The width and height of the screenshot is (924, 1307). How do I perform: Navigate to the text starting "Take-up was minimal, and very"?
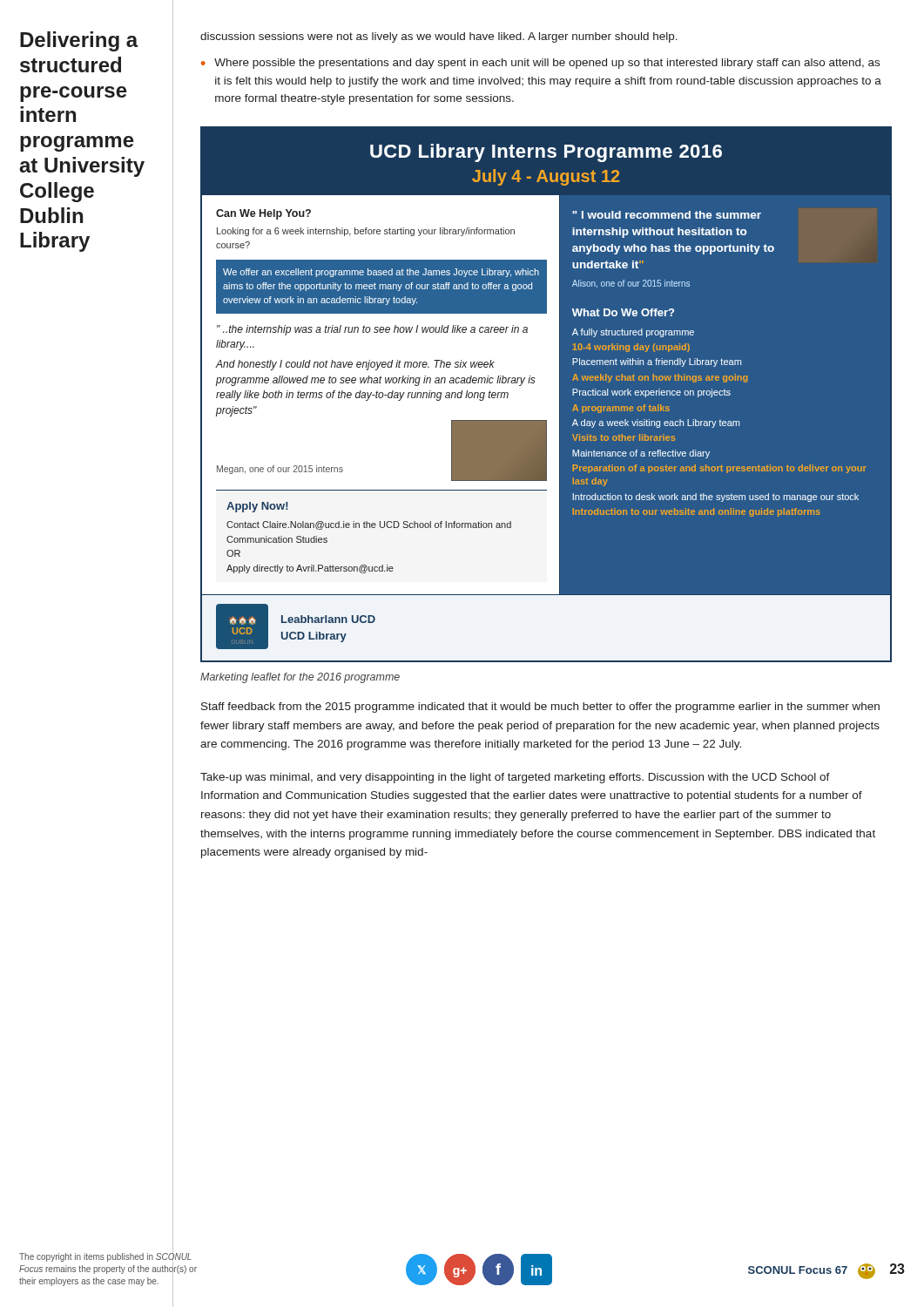538,814
